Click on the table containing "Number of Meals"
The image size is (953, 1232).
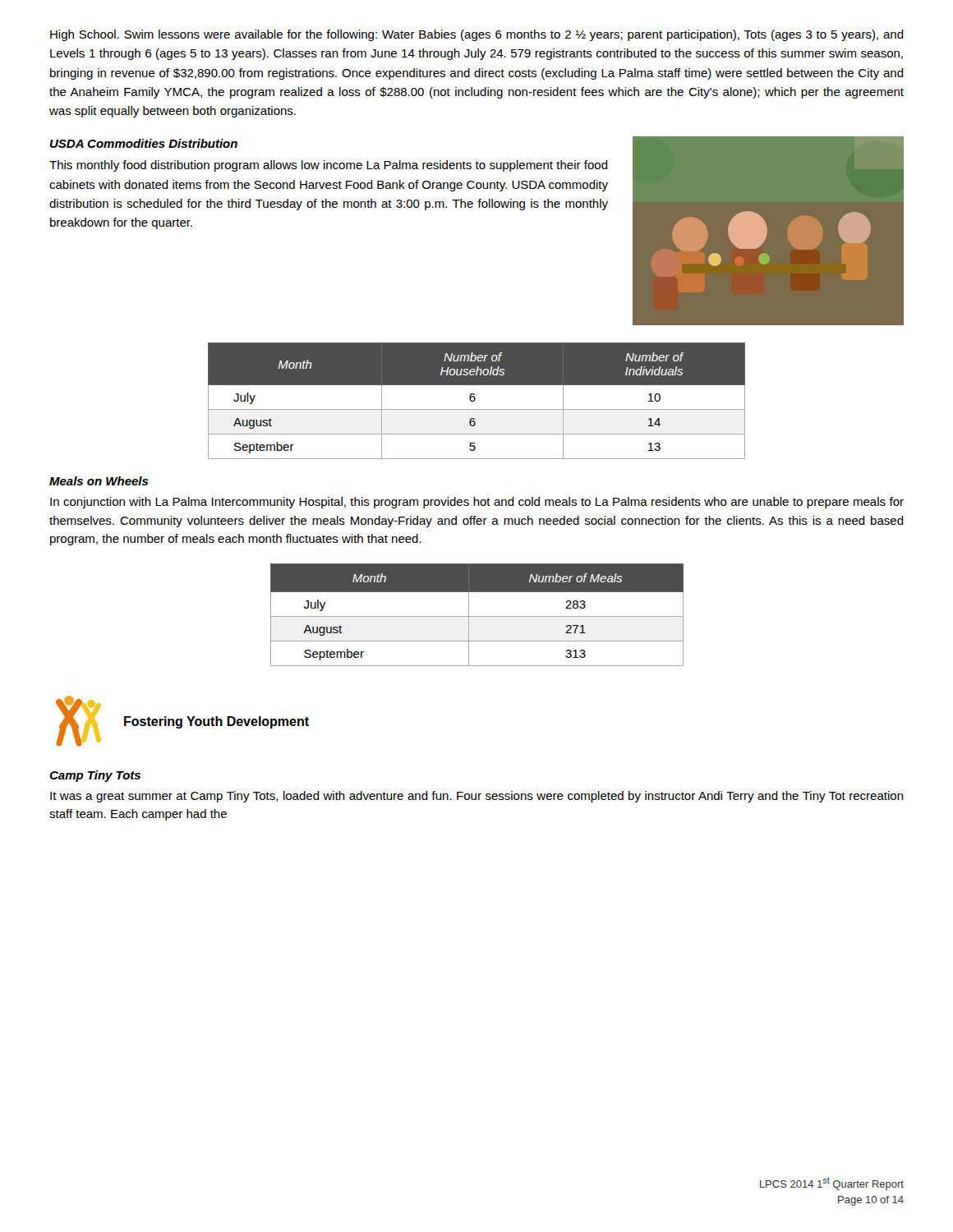point(476,615)
